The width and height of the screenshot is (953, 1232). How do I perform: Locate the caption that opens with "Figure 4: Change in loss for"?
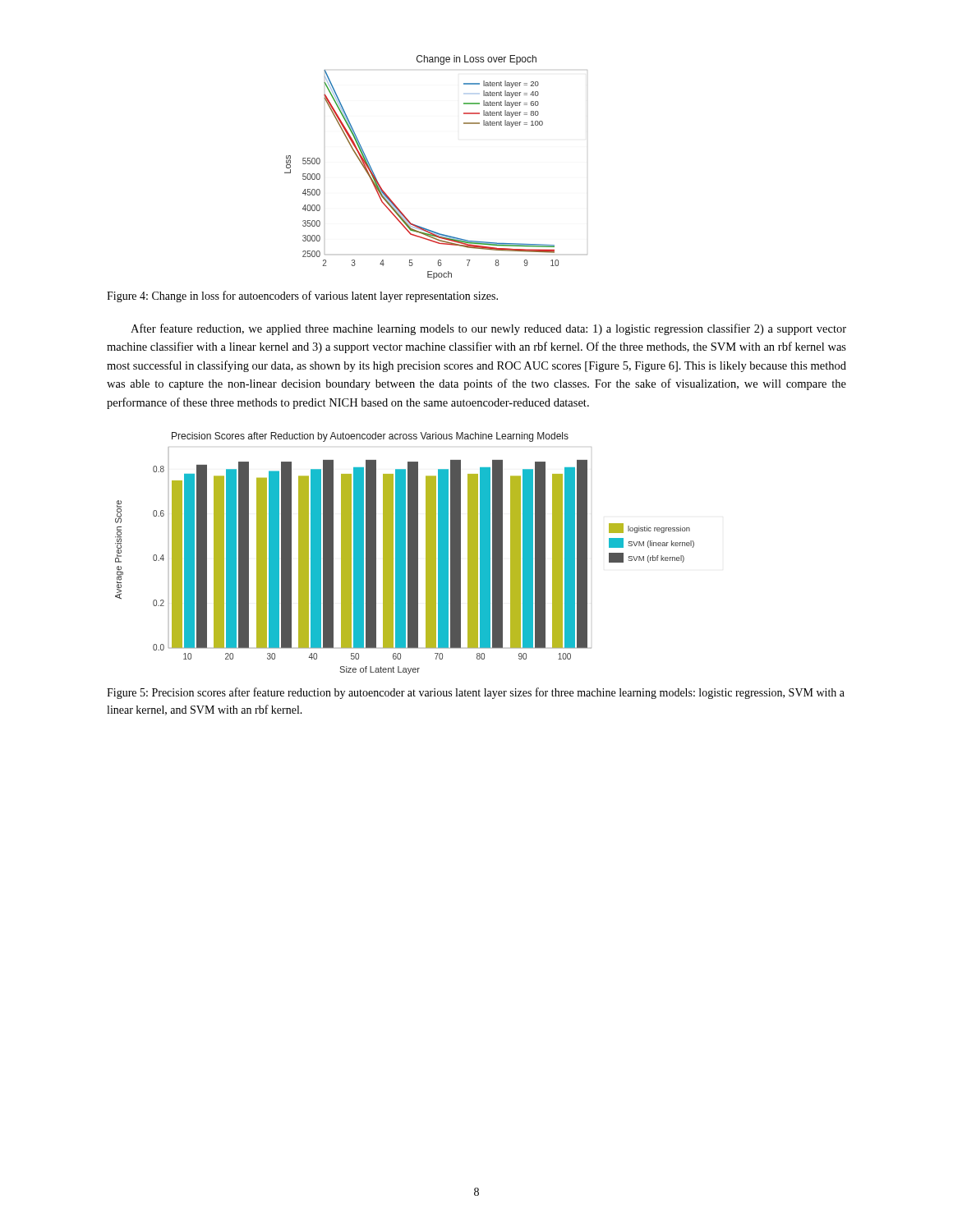(303, 296)
